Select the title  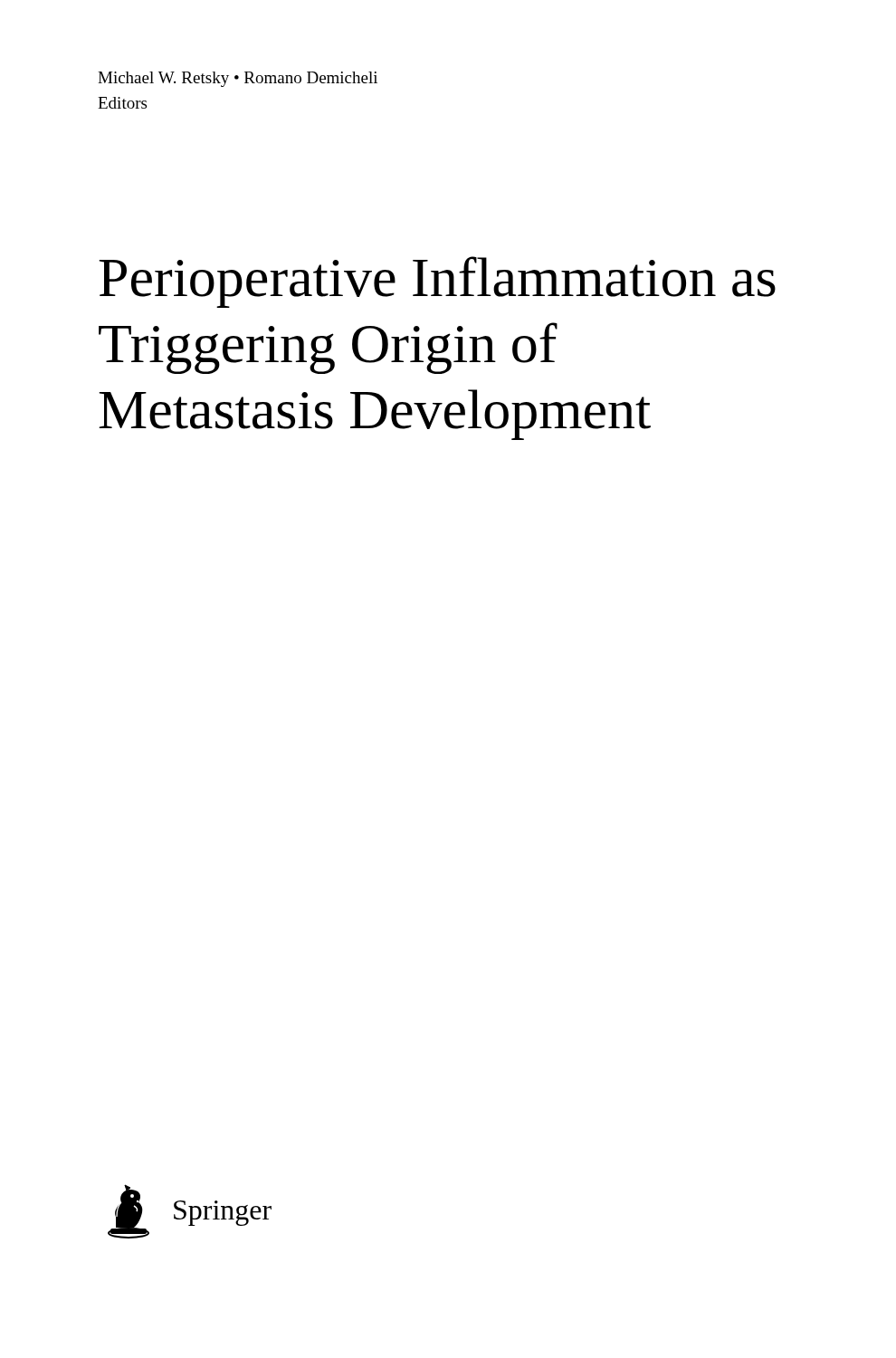coord(437,343)
